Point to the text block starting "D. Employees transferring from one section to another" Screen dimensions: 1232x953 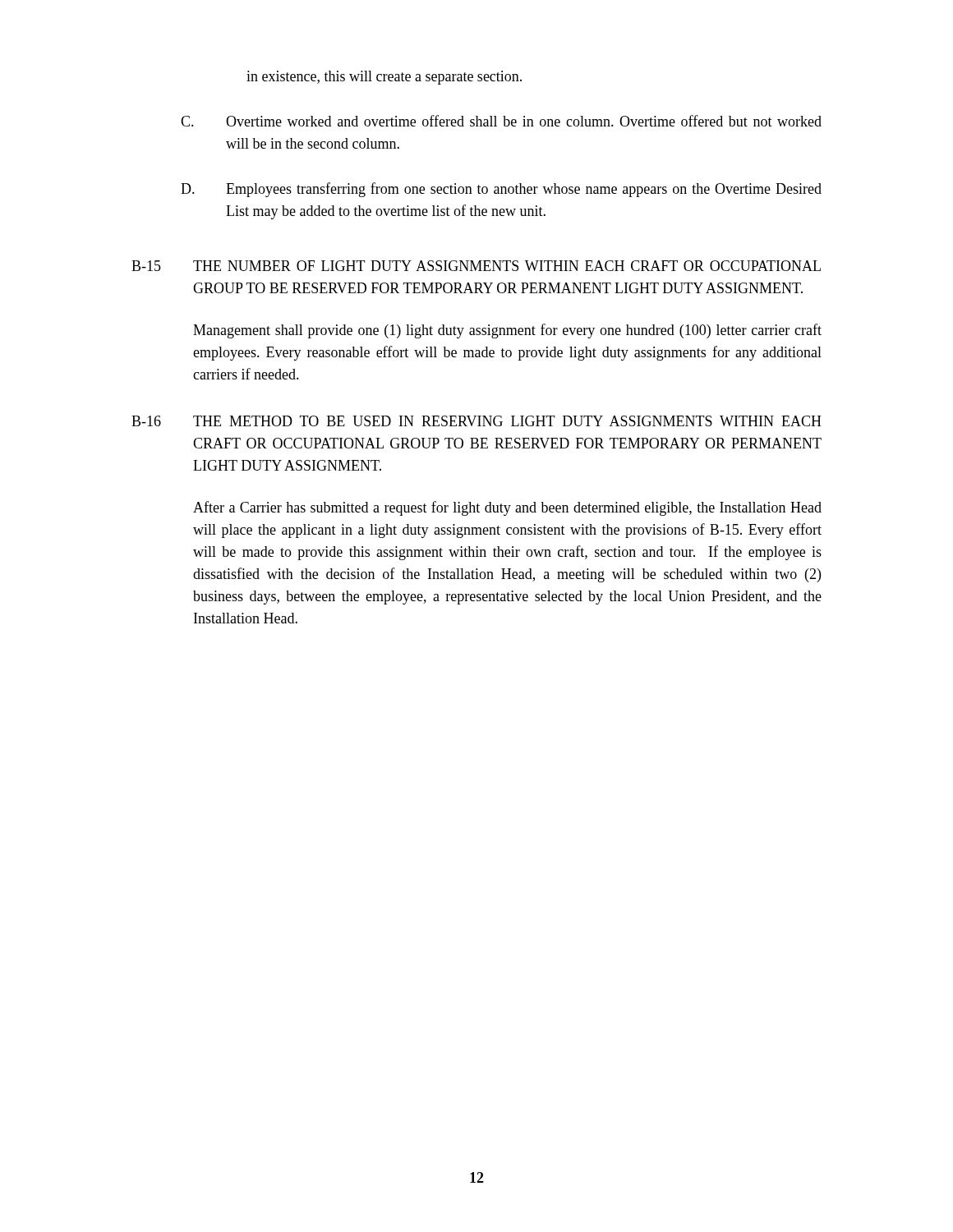tap(501, 200)
